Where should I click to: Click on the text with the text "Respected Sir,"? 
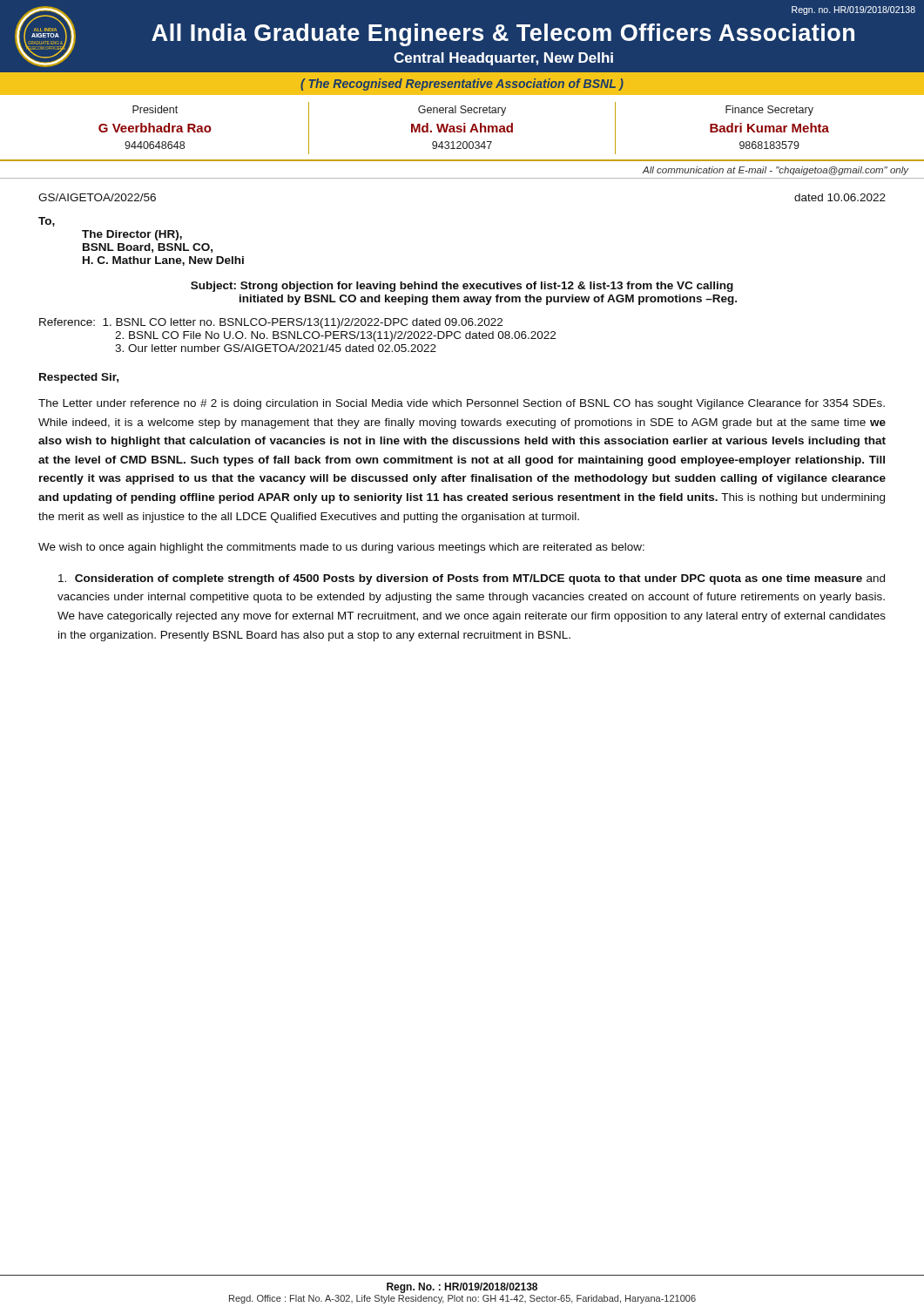[x=79, y=377]
